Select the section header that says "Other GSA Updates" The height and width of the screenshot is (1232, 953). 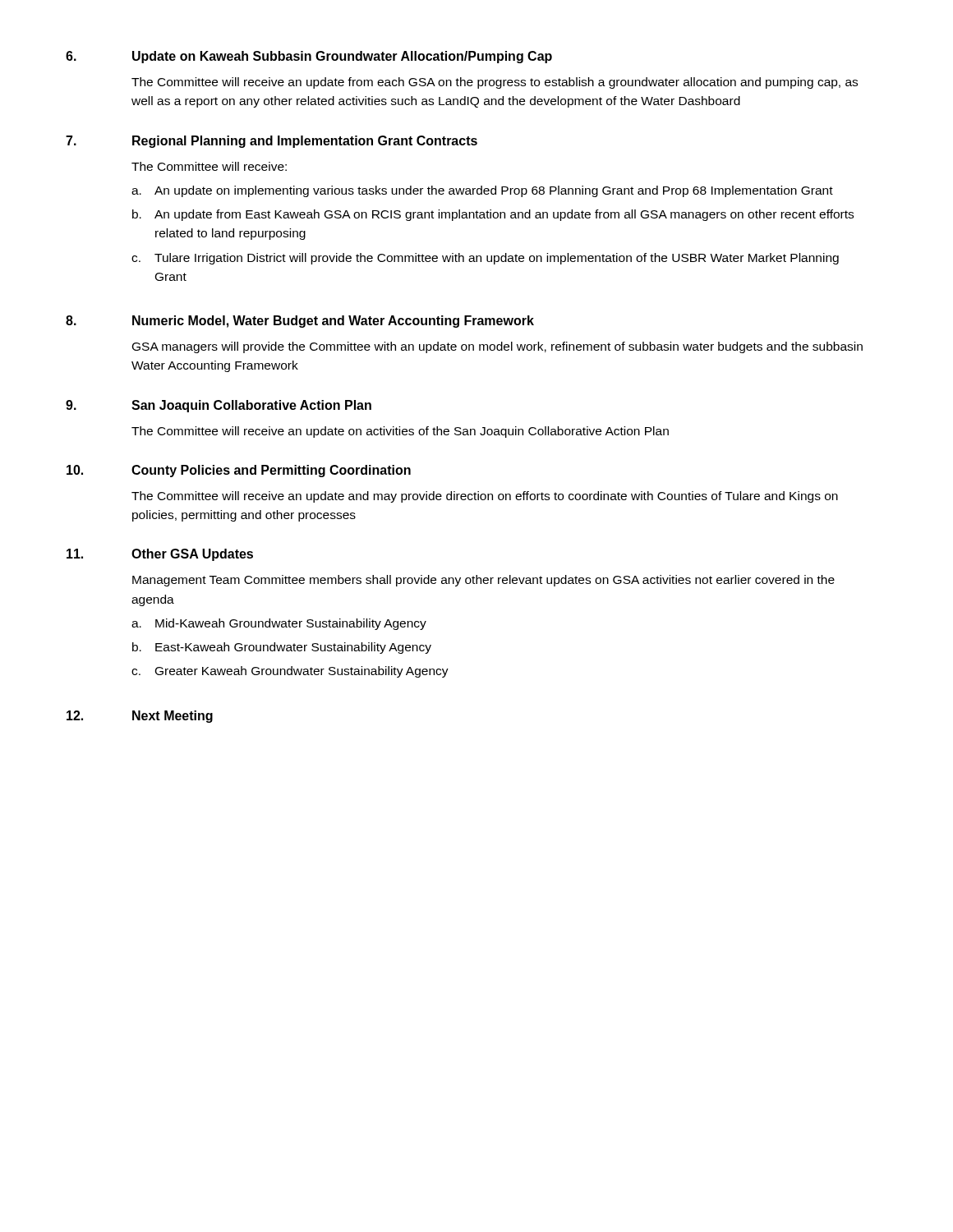point(193,554)
